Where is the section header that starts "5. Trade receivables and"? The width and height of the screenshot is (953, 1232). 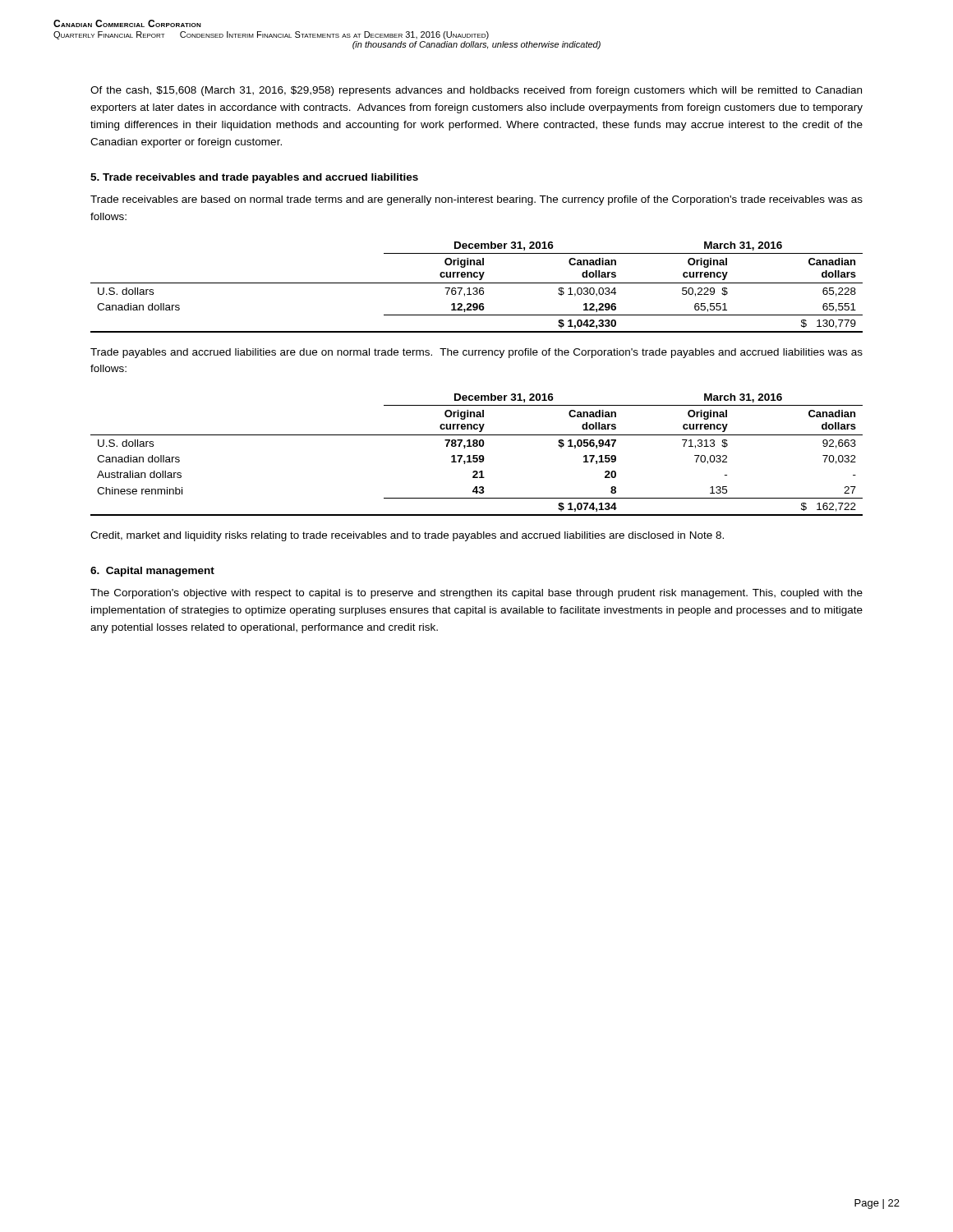click(x=254, y=177)
